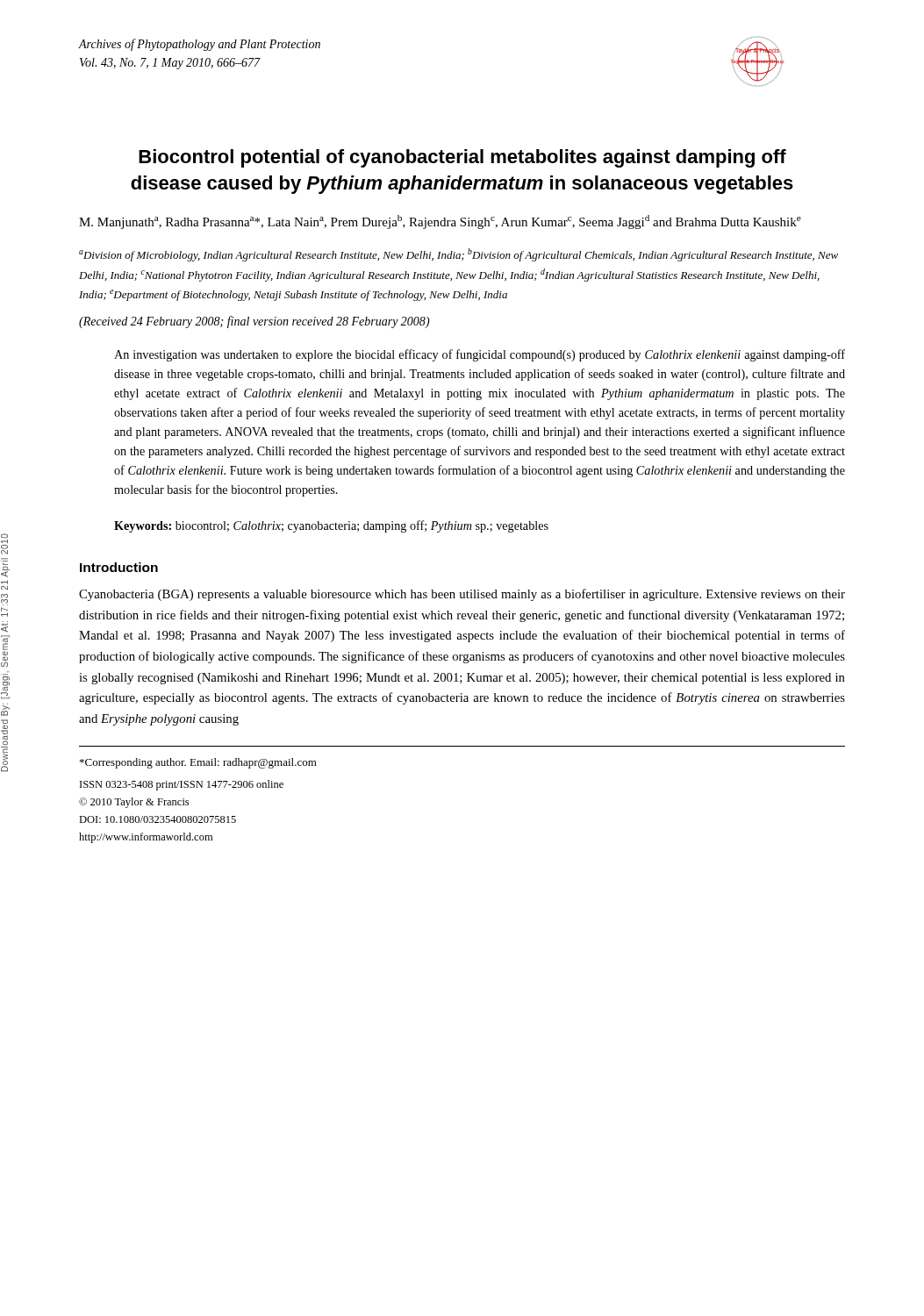Screen dimensions: 1316x924
Task: Click on the text block that reads "aDivision of Microbiology, Indian Agricultural Research Institute, New"
Action: coord(459,274)
